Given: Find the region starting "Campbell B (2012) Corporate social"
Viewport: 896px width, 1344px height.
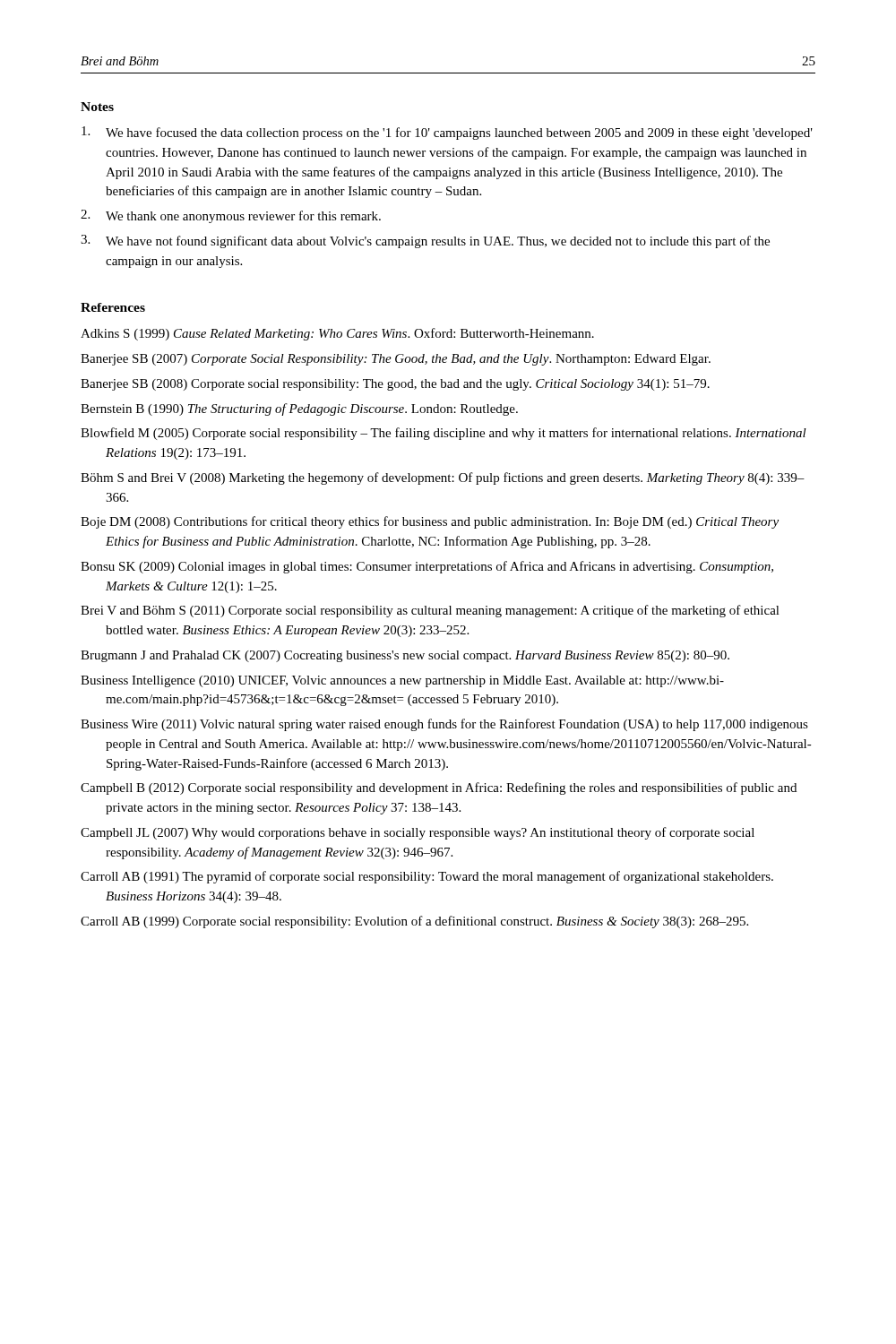Looking at the screenshot, I should pos(439,798).
